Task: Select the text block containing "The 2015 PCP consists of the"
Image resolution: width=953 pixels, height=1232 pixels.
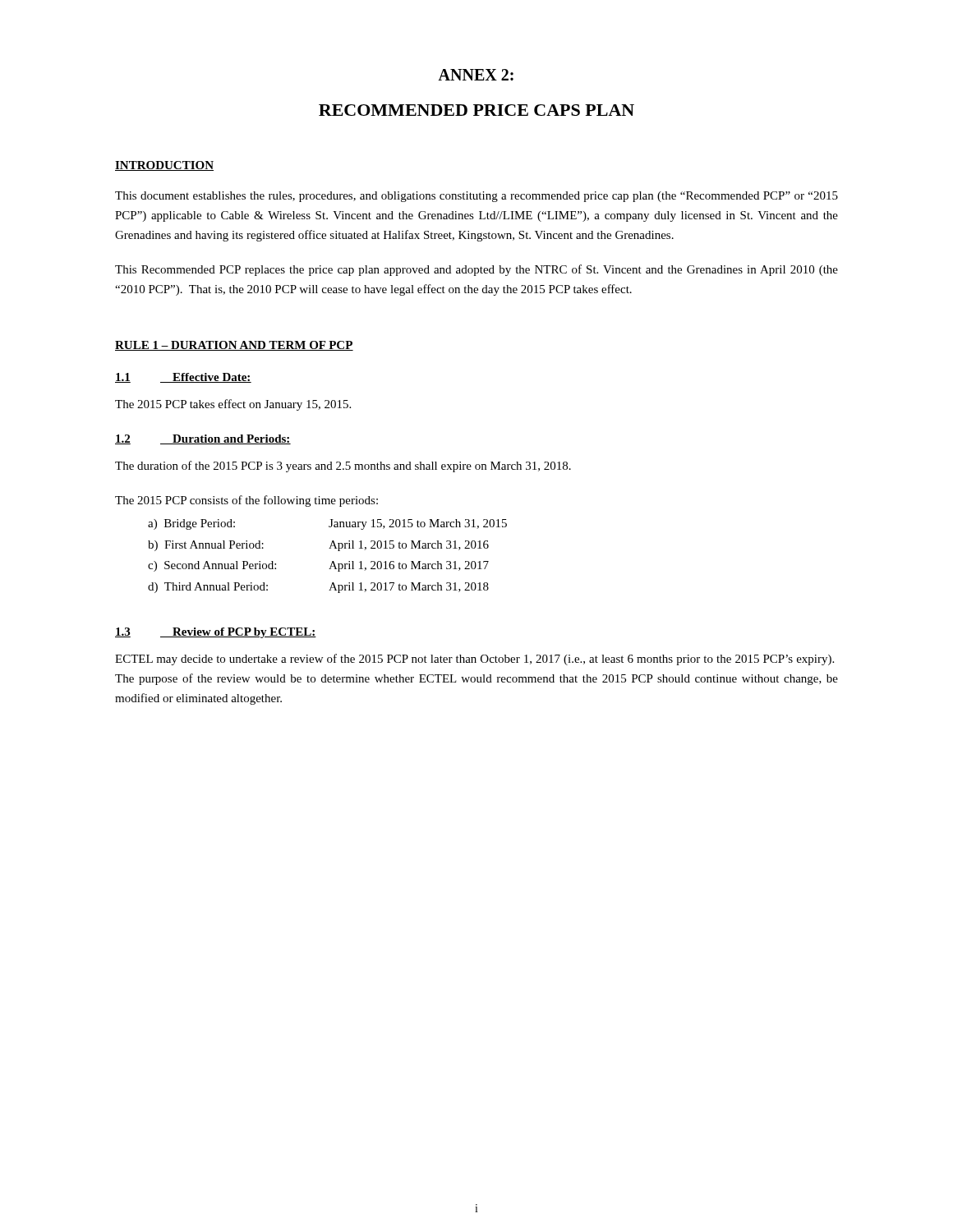Action: 247,500
